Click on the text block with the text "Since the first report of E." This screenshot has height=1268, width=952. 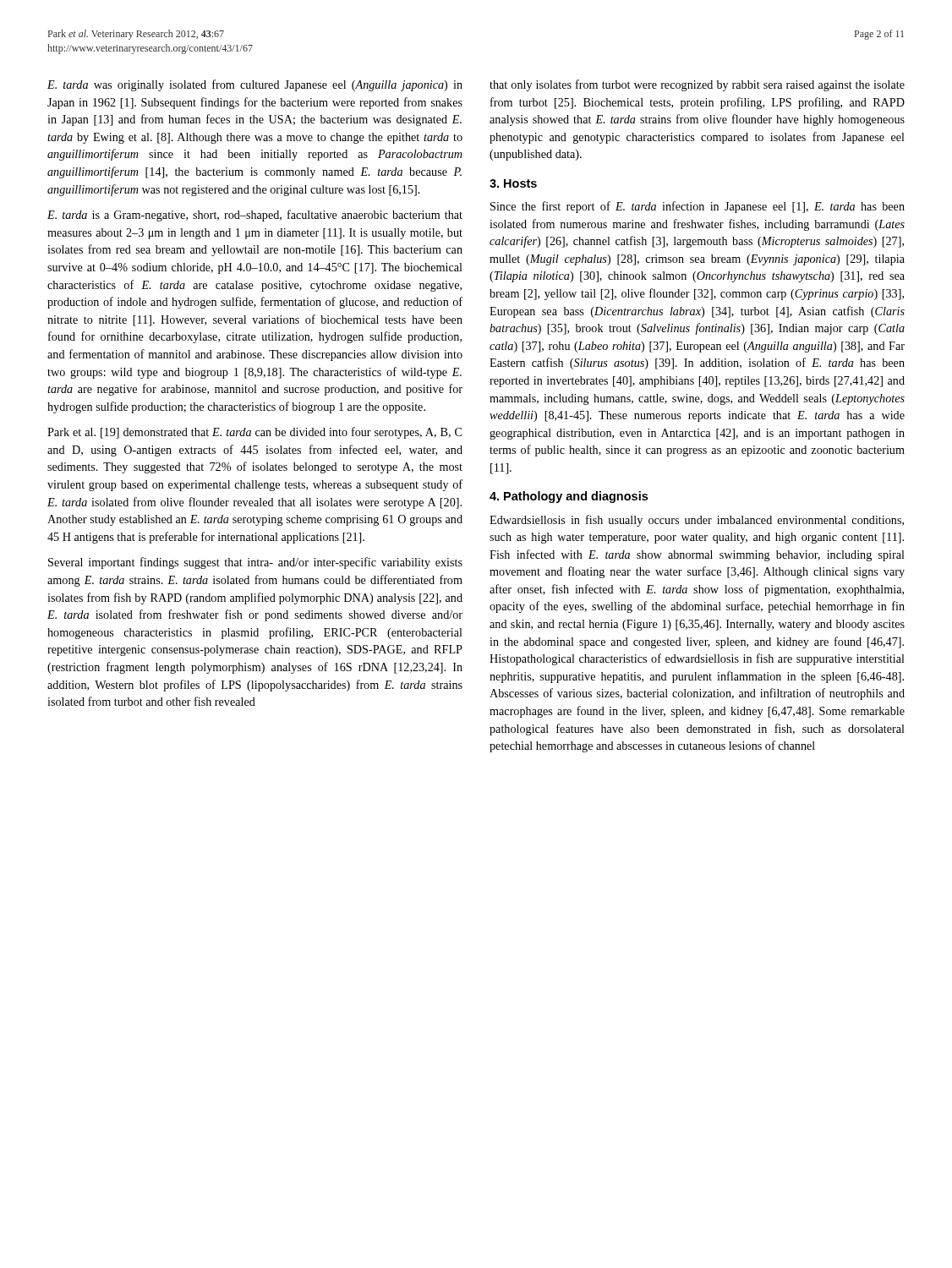[x=697, y=337]
